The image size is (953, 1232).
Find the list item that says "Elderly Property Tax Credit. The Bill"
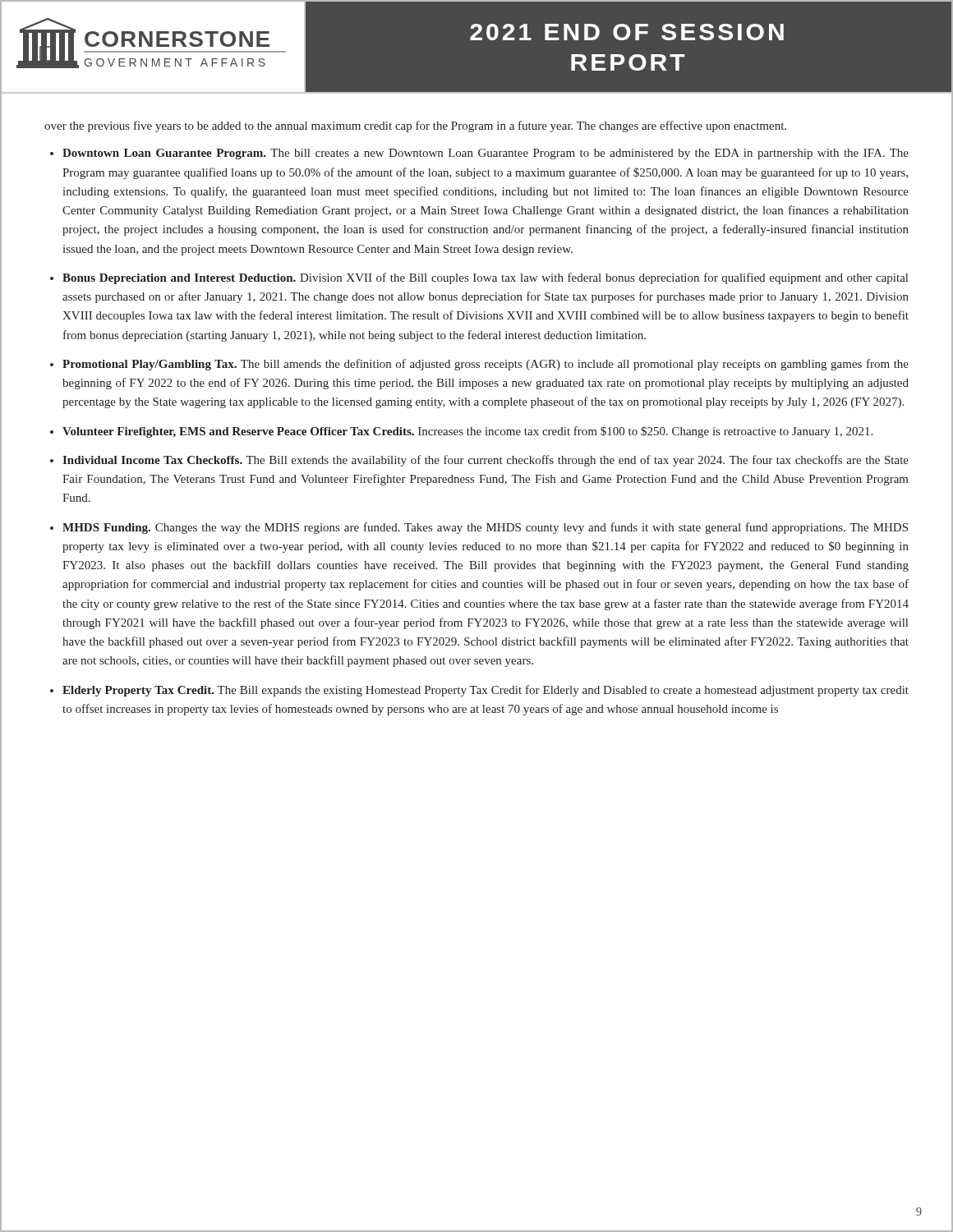(486, 699)
